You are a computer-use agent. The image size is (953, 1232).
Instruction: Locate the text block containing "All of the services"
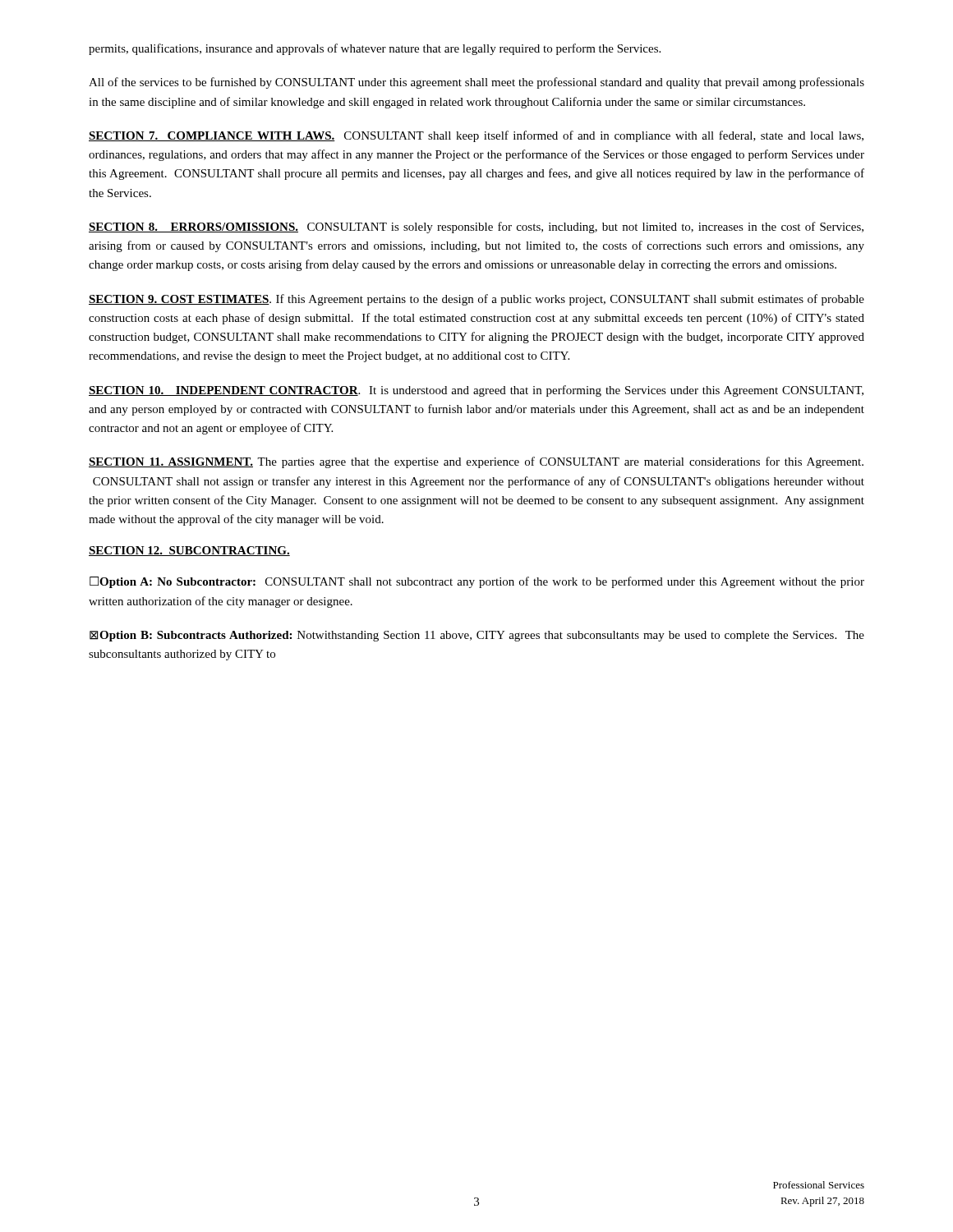(476, 92)
